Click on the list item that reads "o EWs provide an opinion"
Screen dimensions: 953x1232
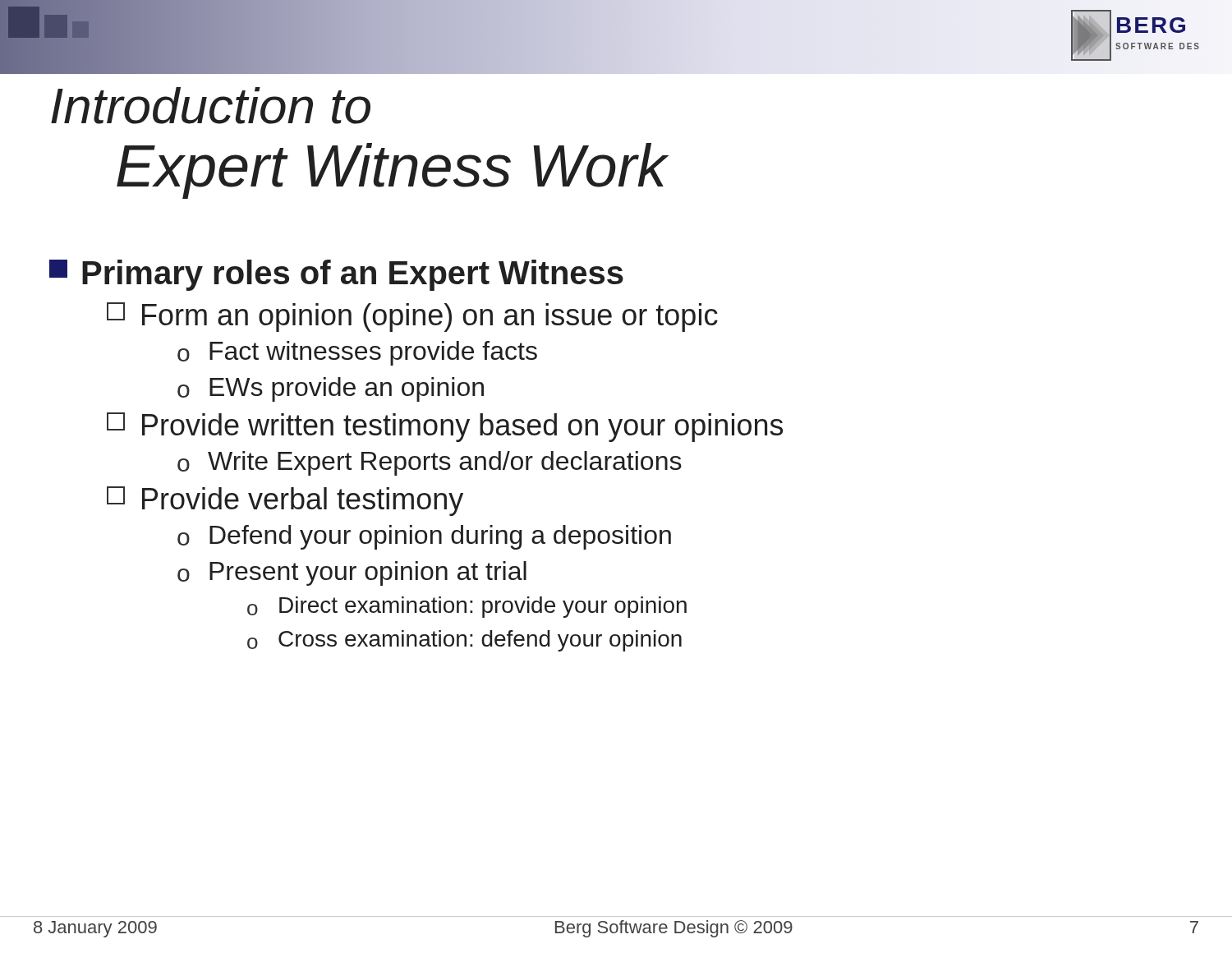click(x=331, y=389)
